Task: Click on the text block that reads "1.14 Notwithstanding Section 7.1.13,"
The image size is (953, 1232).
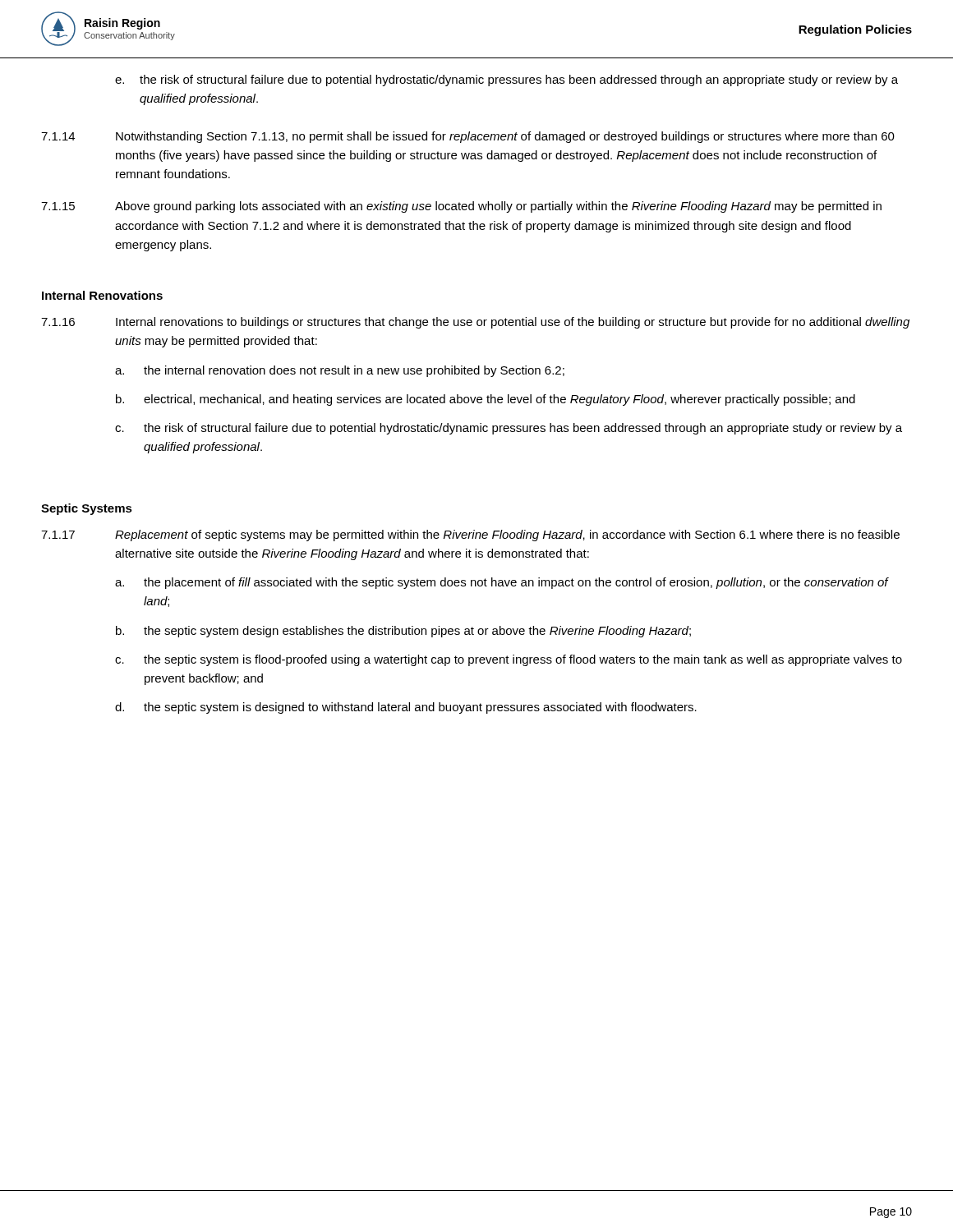Action: pyautogui.click(x=476, y=155)
